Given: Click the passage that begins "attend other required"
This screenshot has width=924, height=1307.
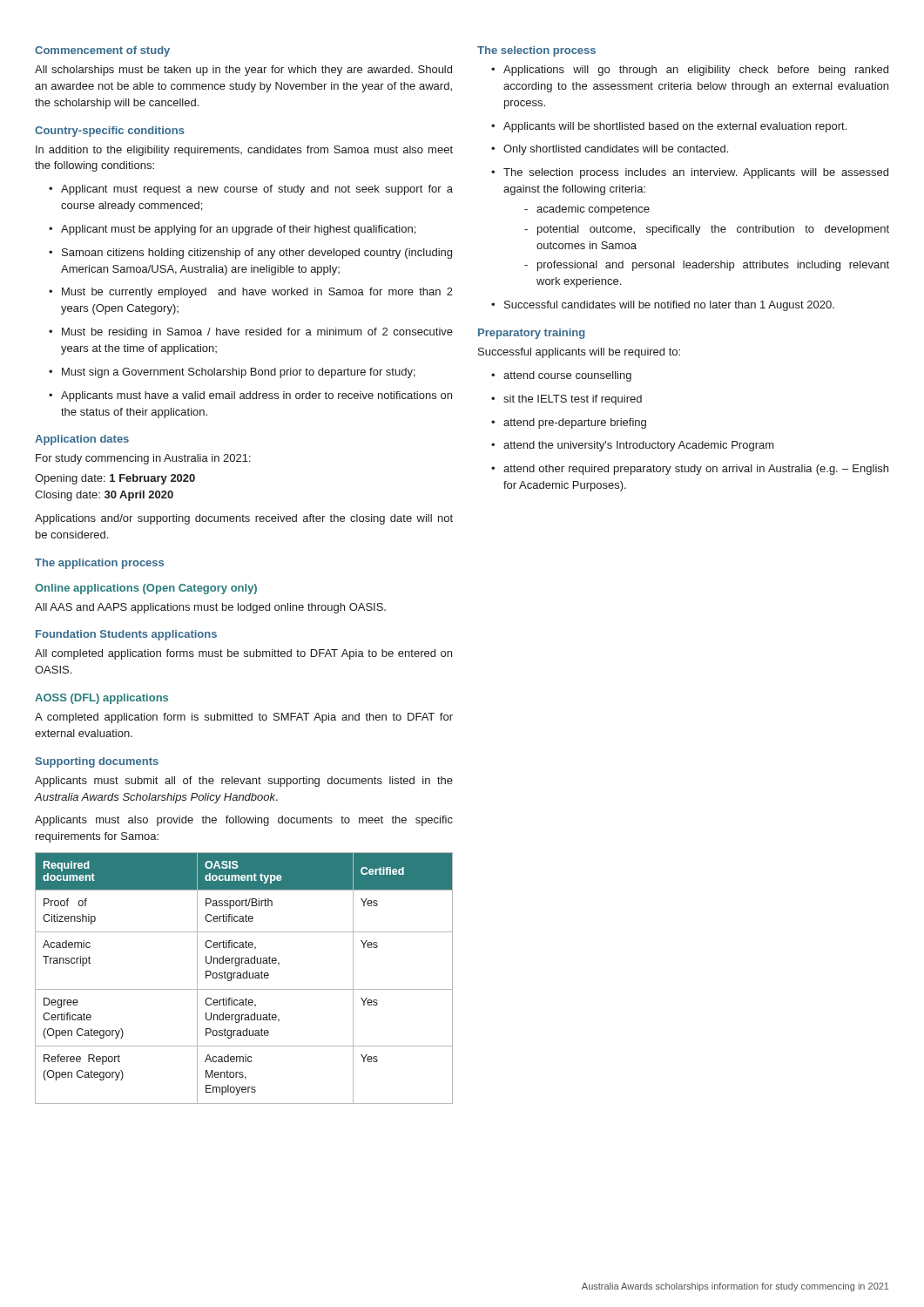Looking at the screenshot, I should tap(683, 478).
